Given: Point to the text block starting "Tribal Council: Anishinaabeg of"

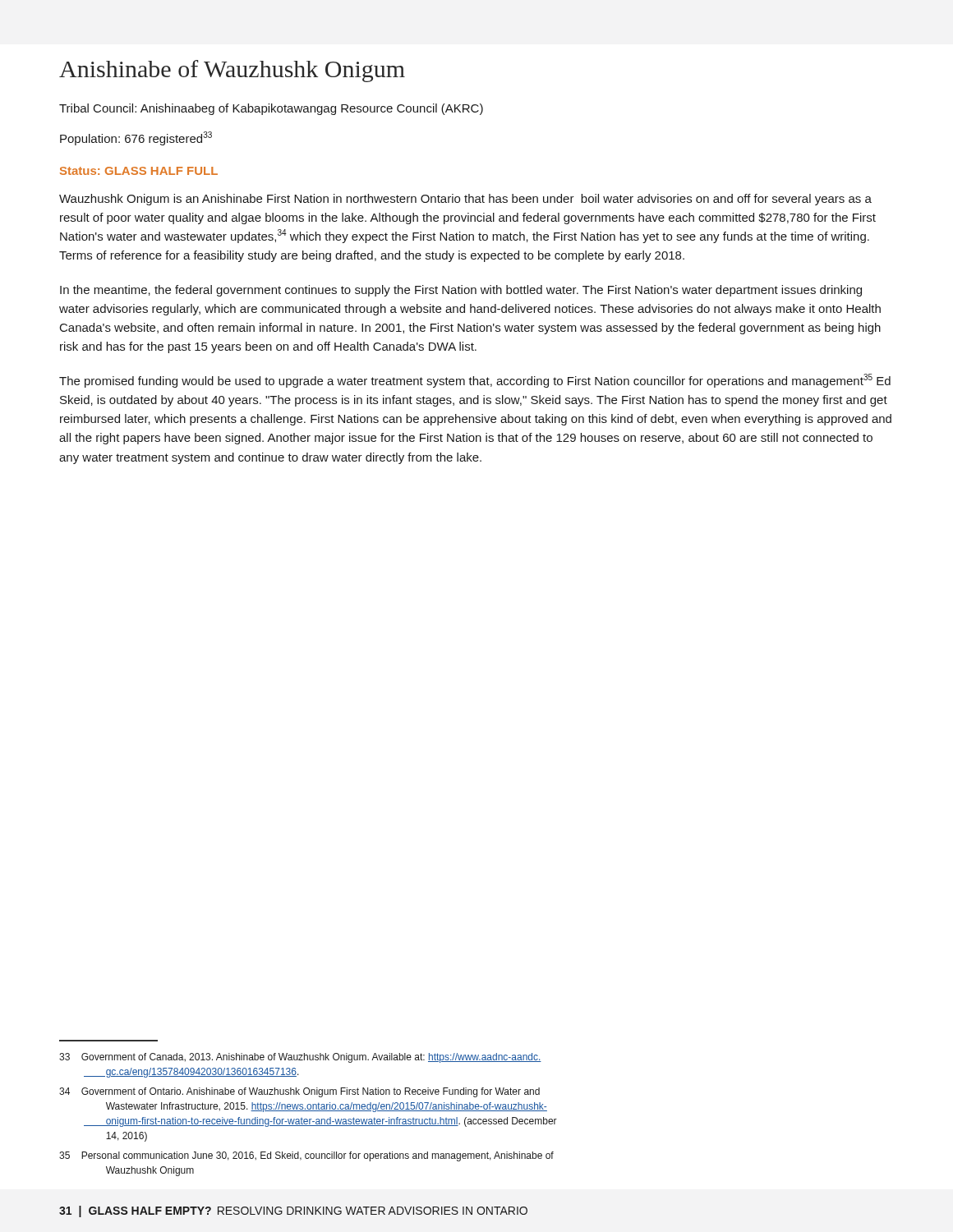Looking at the screenshot, I should 271,108.
